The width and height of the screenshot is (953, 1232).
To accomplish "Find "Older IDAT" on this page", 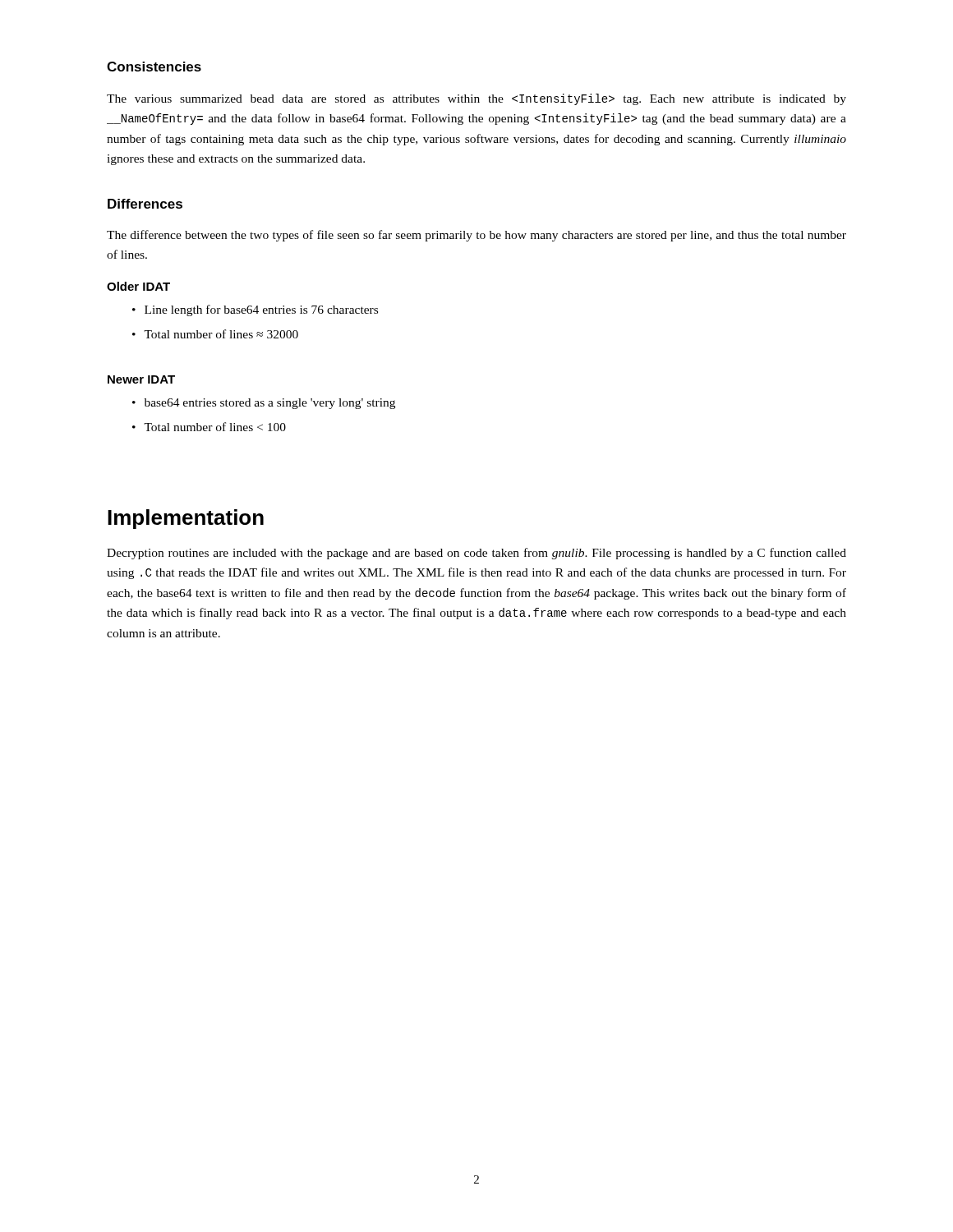I will pyautogui.click(x=138, y=286).
